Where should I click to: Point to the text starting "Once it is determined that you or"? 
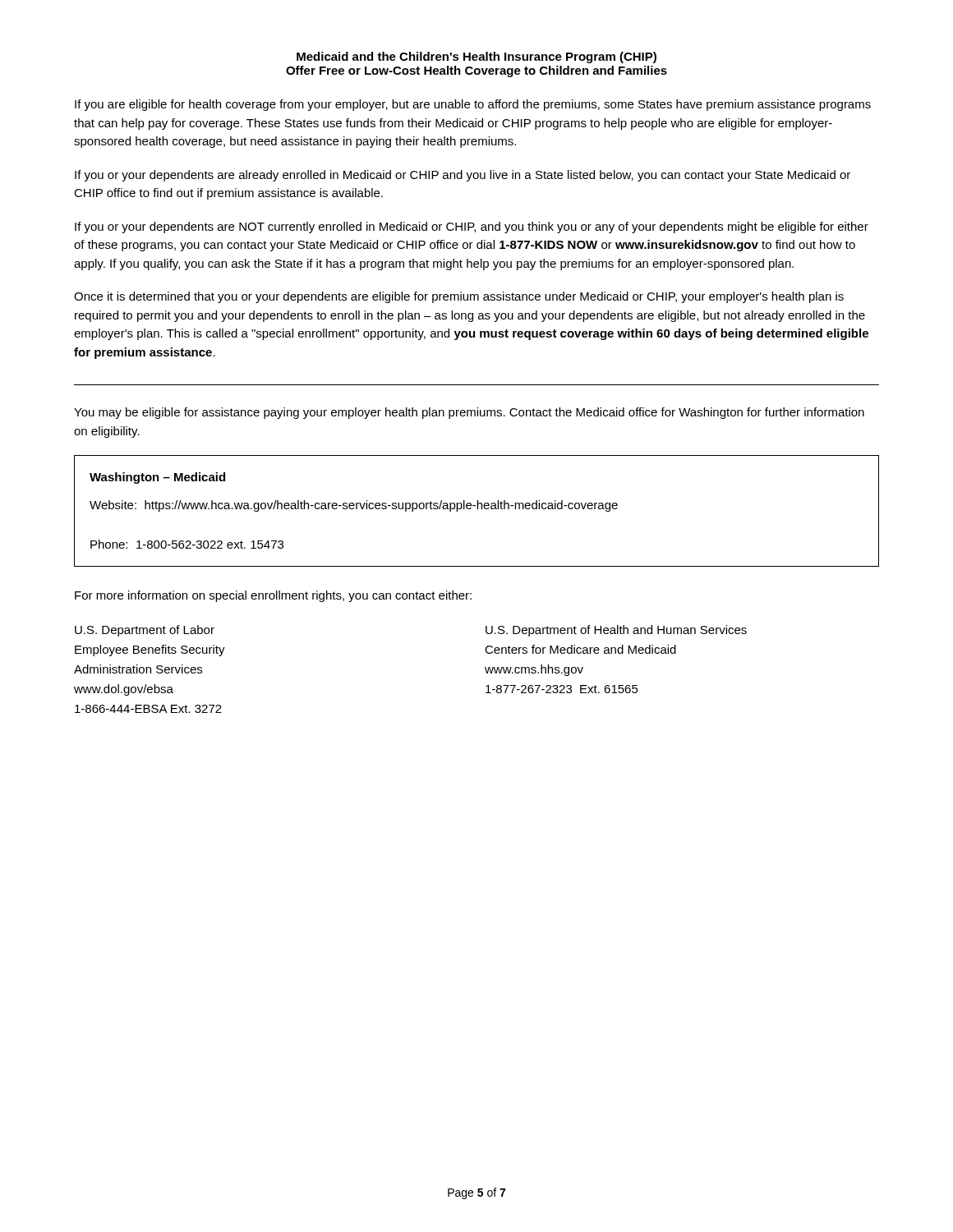[471, 324]
